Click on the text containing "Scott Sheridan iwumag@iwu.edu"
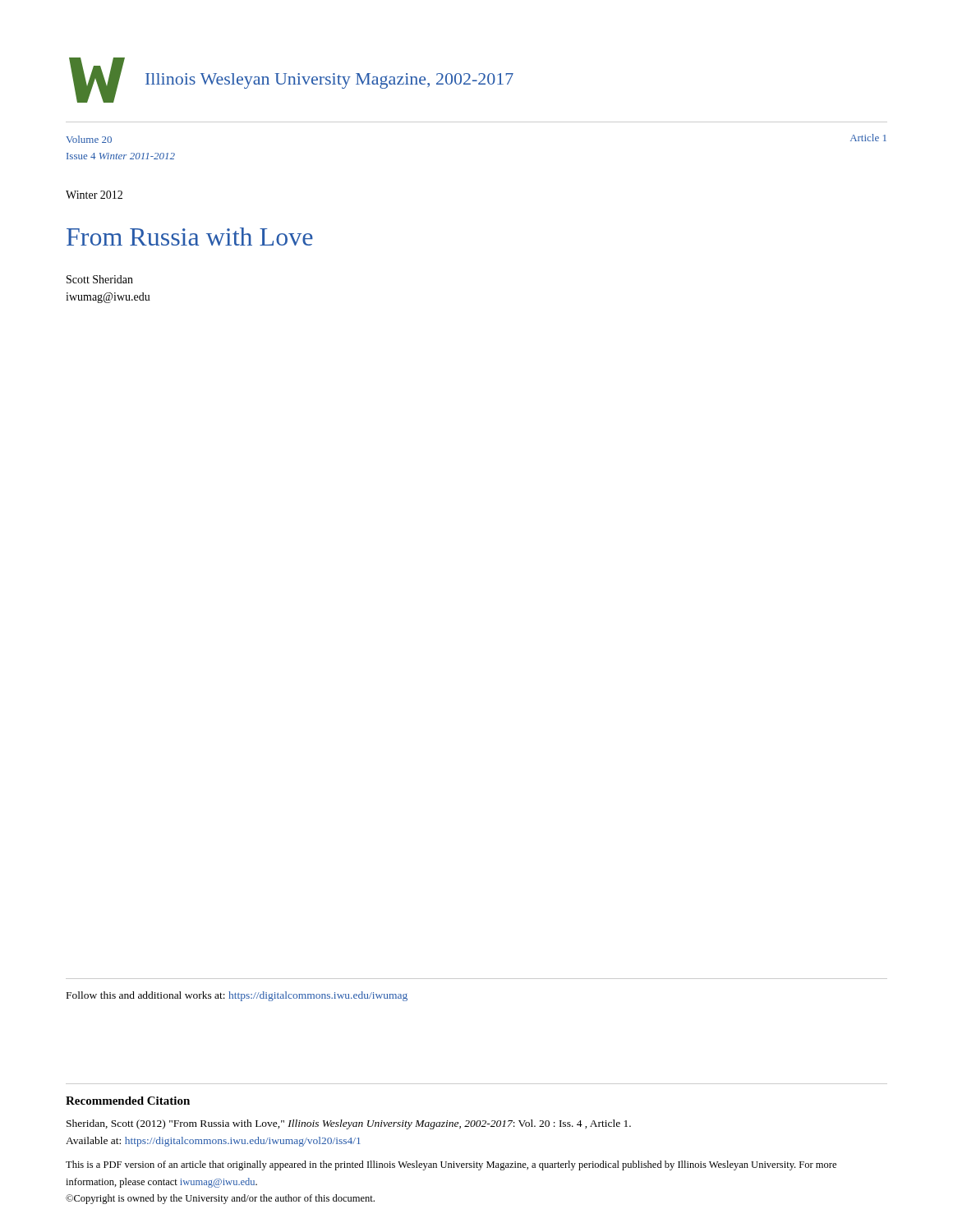 [108, 288]
